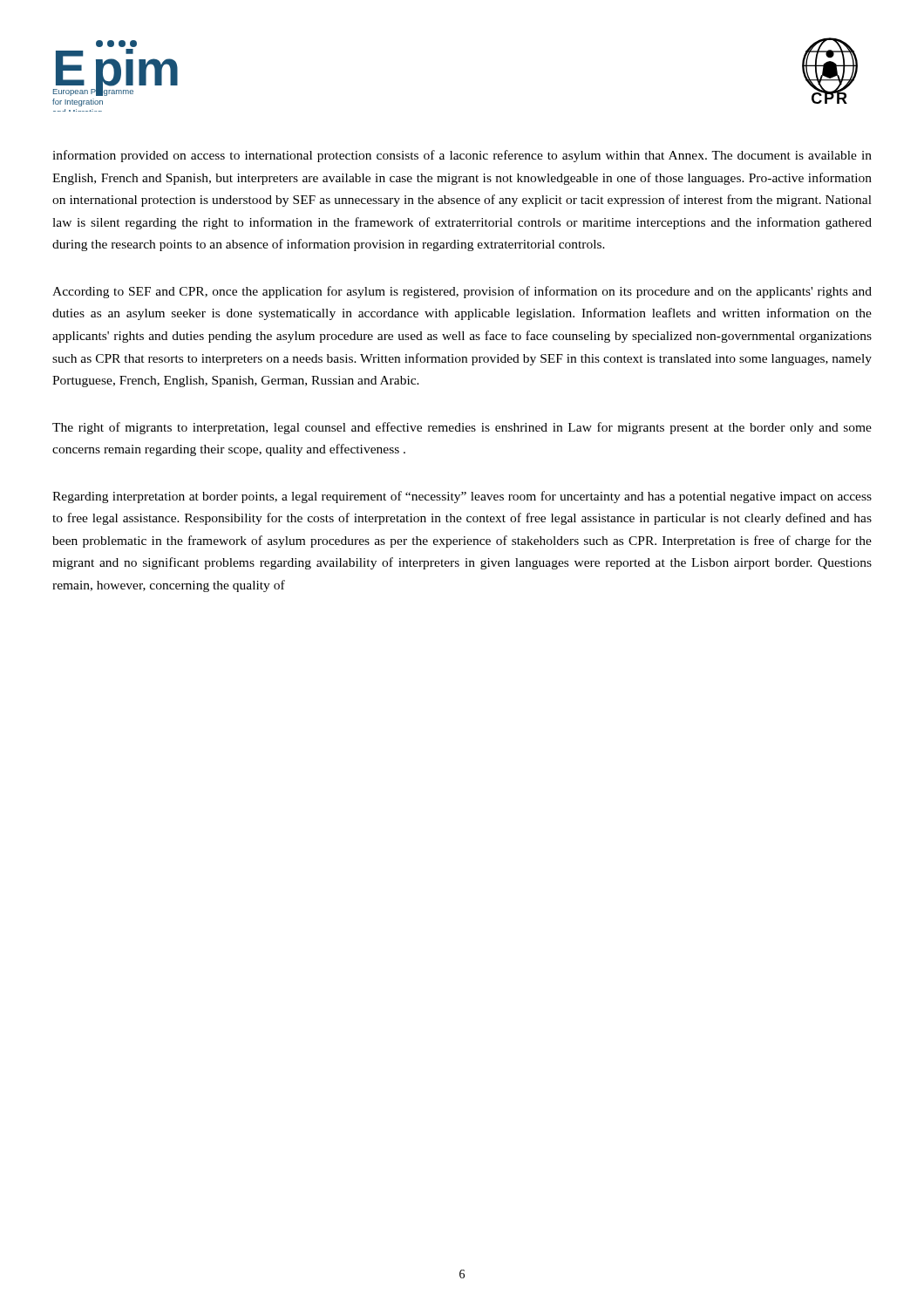
Task: Select the passage starting "information provided on"
Action: (x=462, y=199)
